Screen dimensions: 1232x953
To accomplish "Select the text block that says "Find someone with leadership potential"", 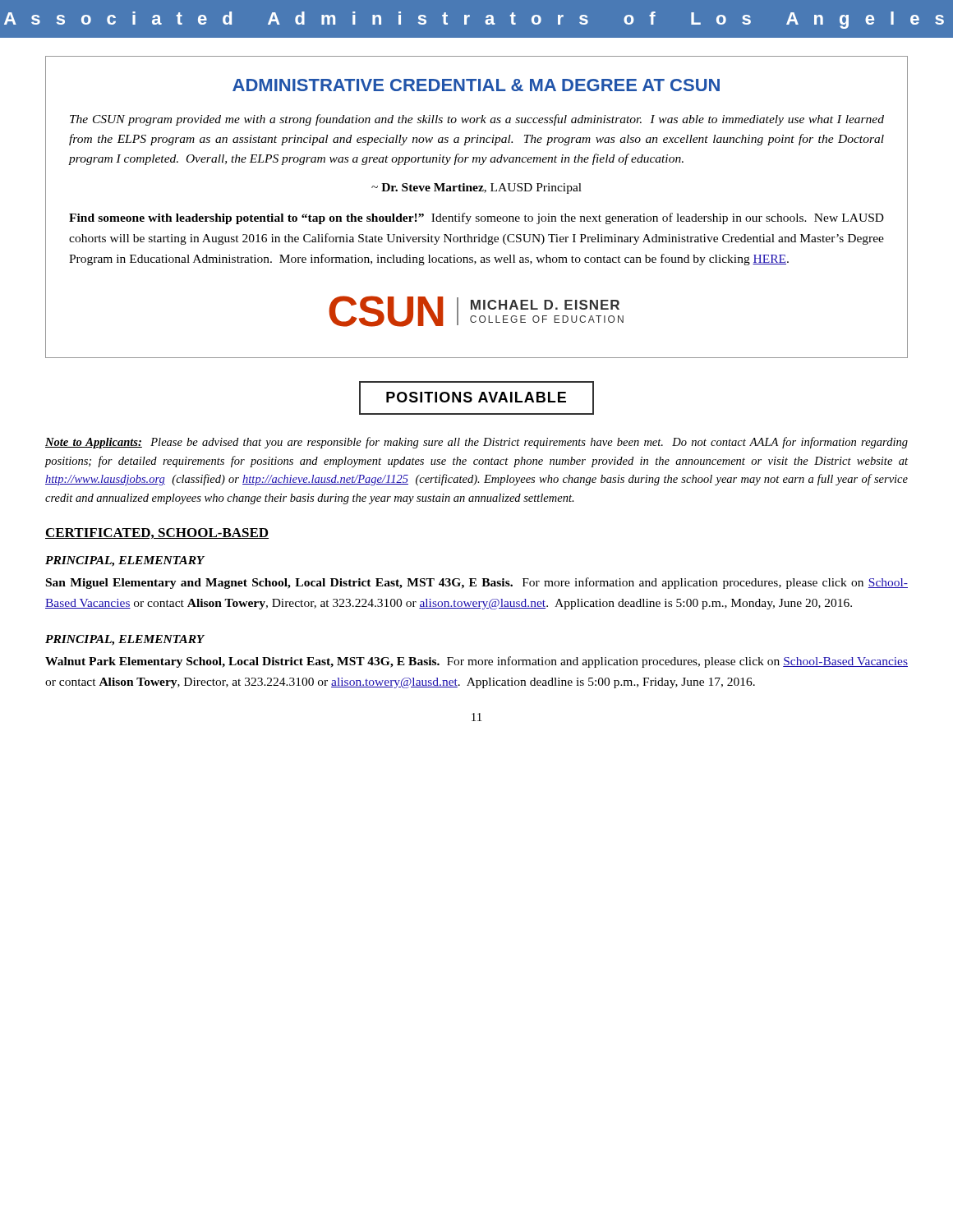I will (476, 238).
